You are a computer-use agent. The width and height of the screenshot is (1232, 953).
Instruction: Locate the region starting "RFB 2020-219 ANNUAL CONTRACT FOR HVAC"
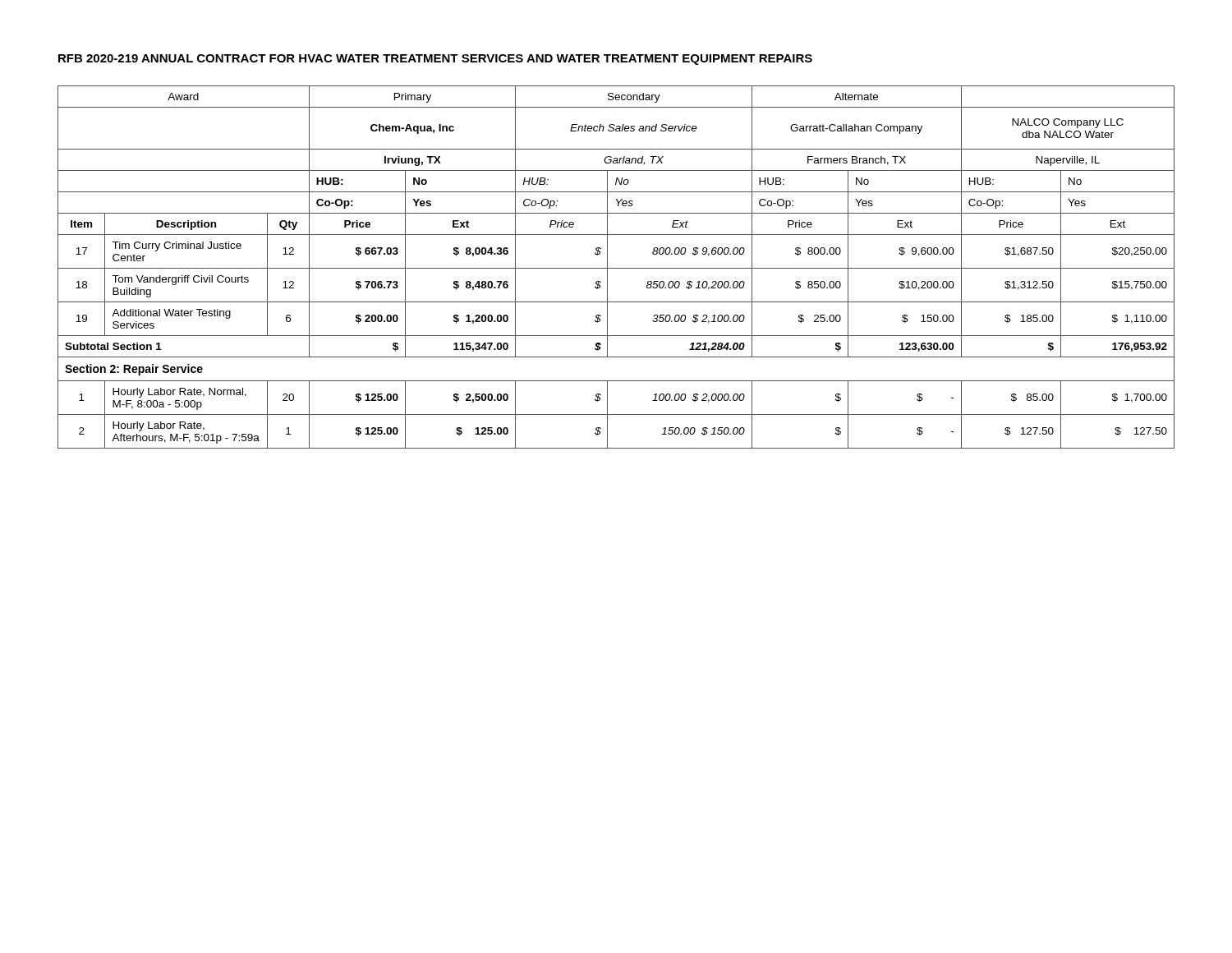click(435, 58)
